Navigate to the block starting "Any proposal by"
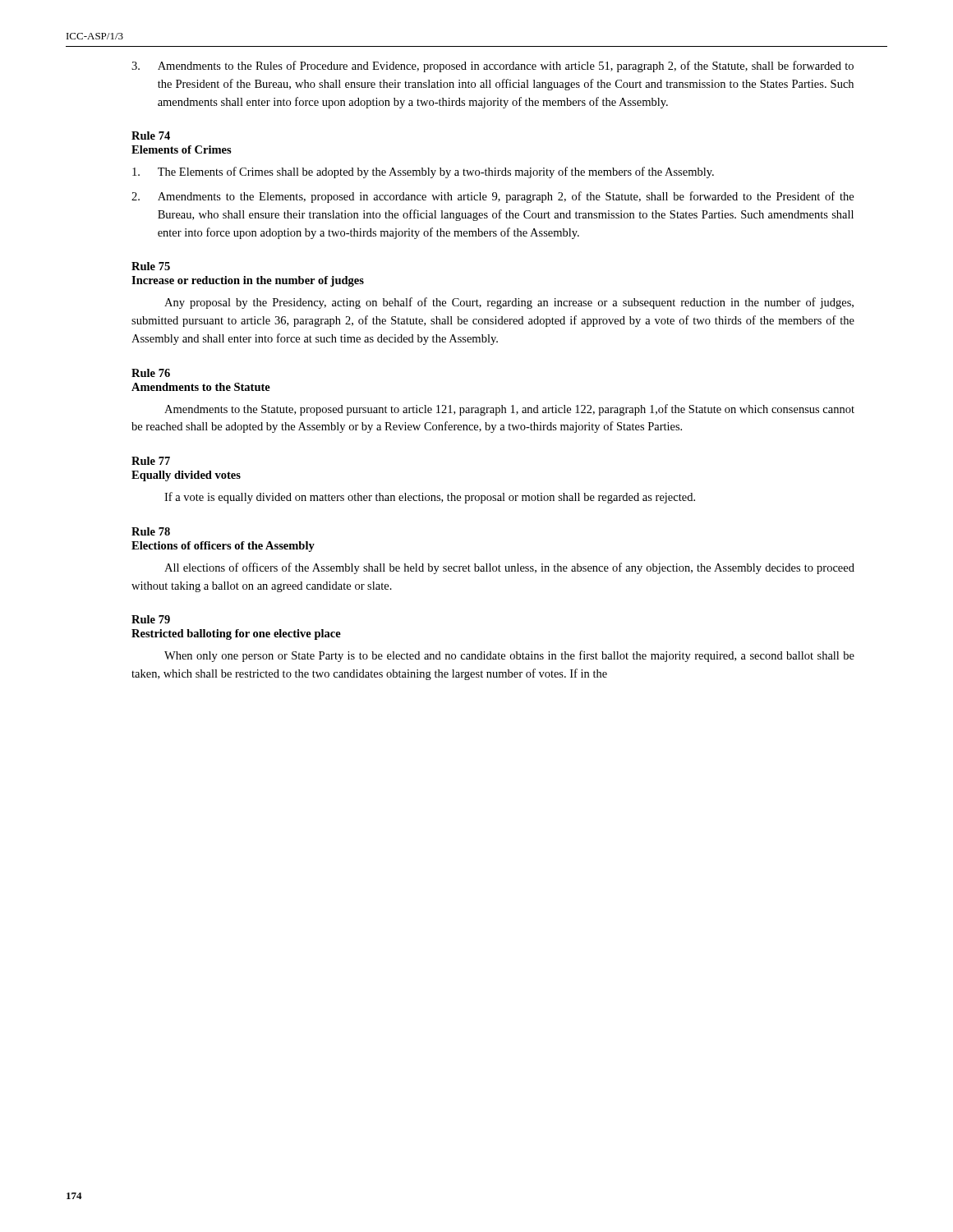 pos(493,320)
